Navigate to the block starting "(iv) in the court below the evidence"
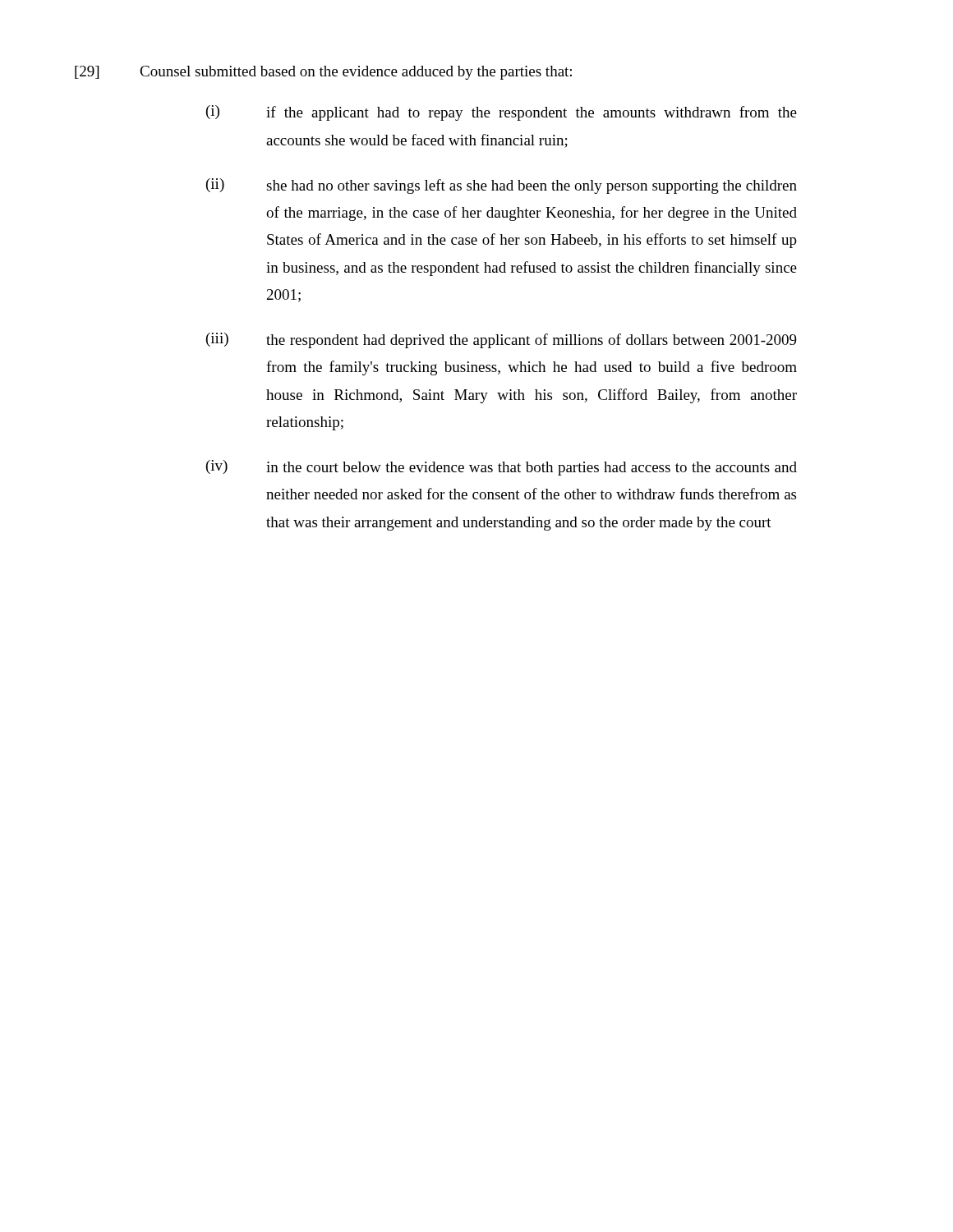 (x=501, y=494)
